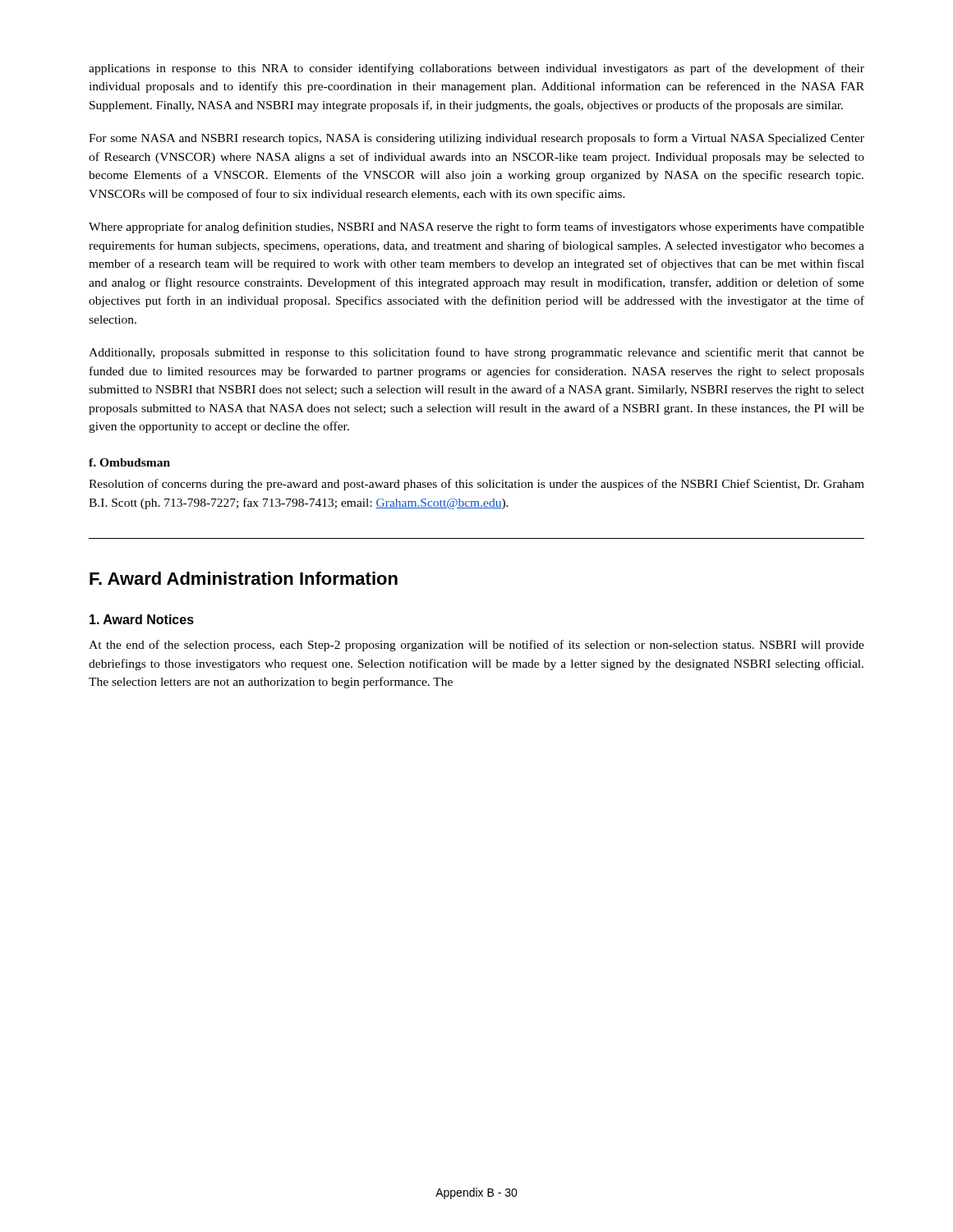Select the region starting "Resolution of concerns during the pre-award and"
Image resolution: width=953 pixels, height=1232 pixels.
coord(476,493)
